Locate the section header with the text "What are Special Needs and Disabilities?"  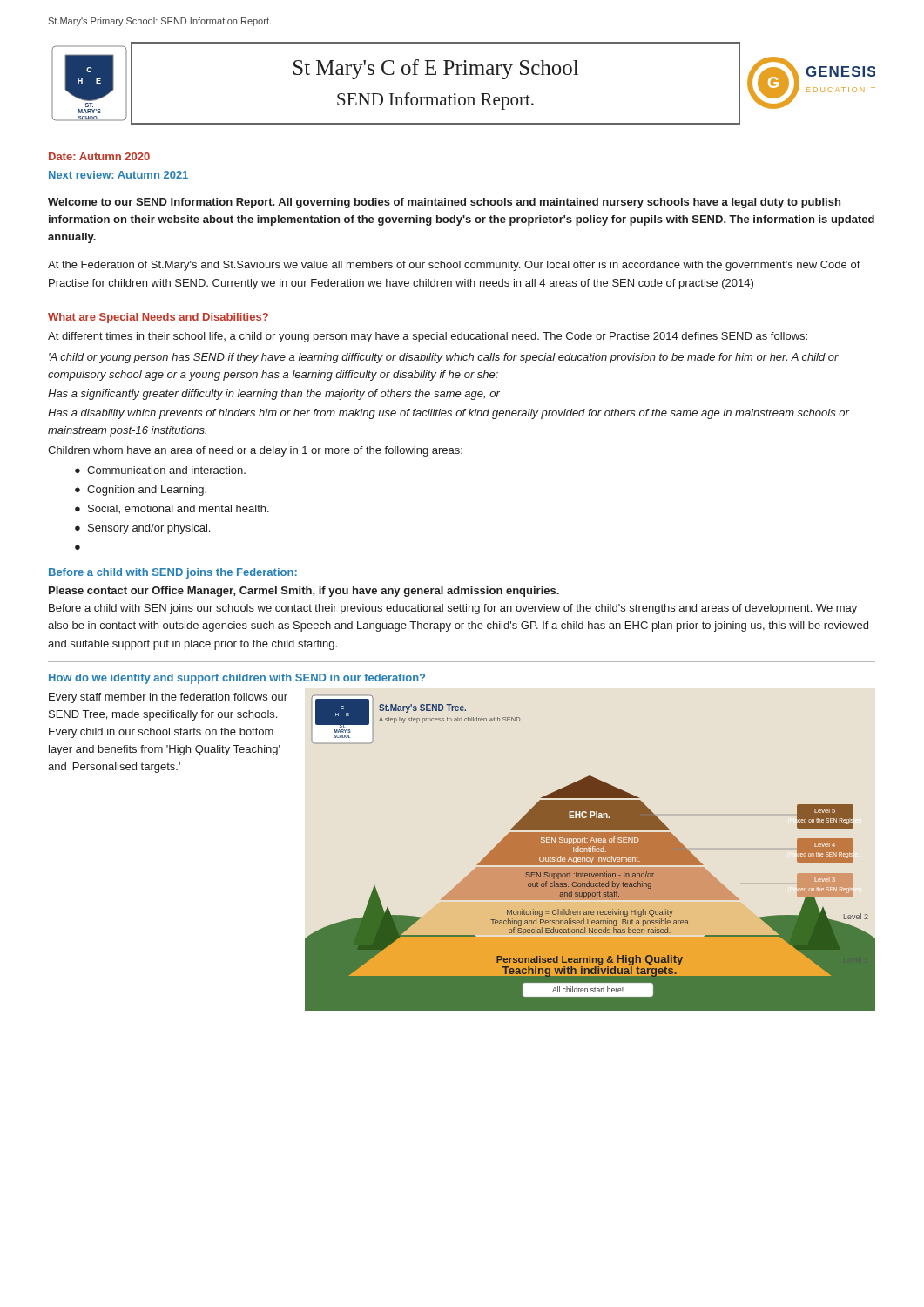[158, 316]
